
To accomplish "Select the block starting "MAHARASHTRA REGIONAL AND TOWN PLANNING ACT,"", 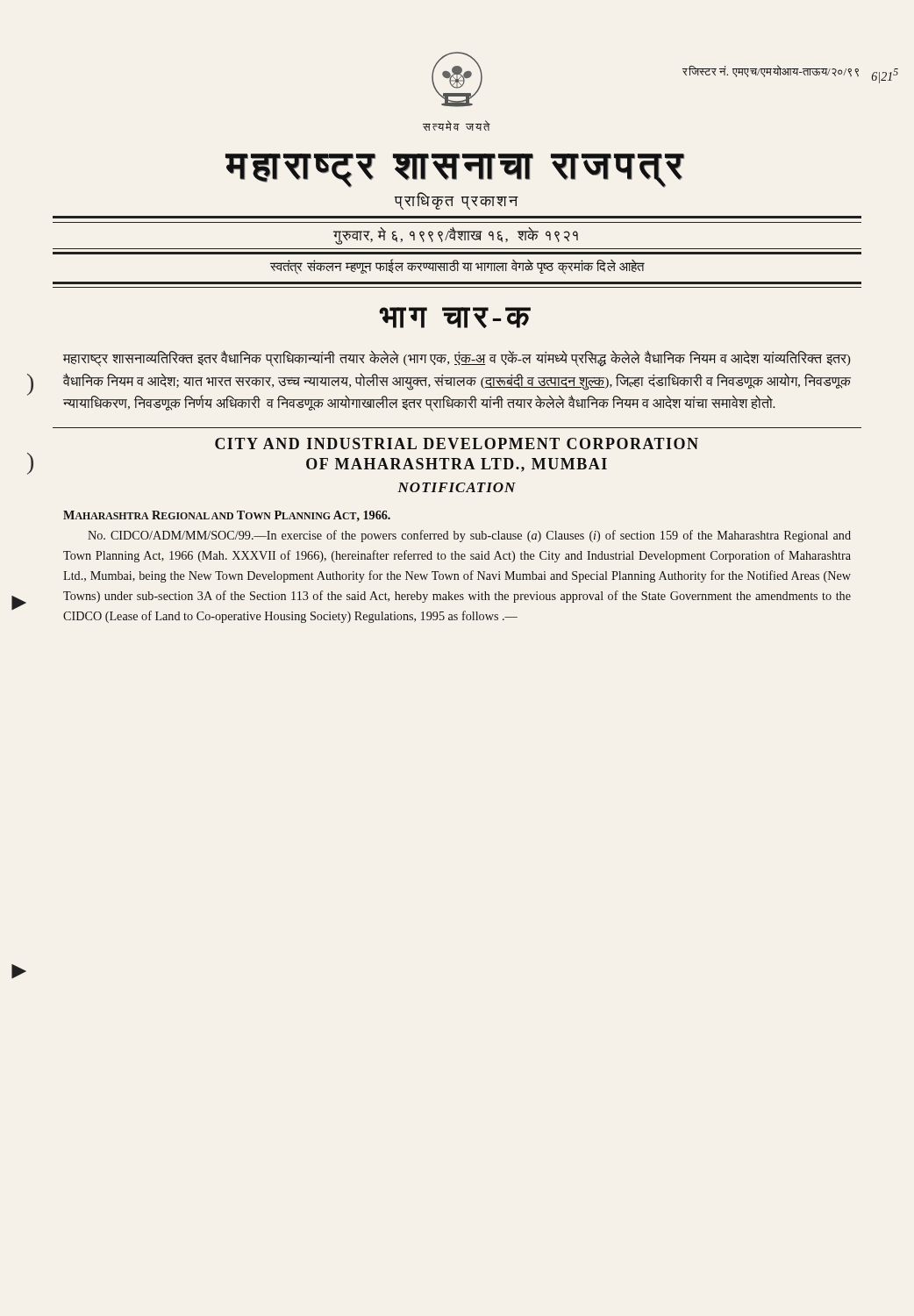I will (457, 567).
